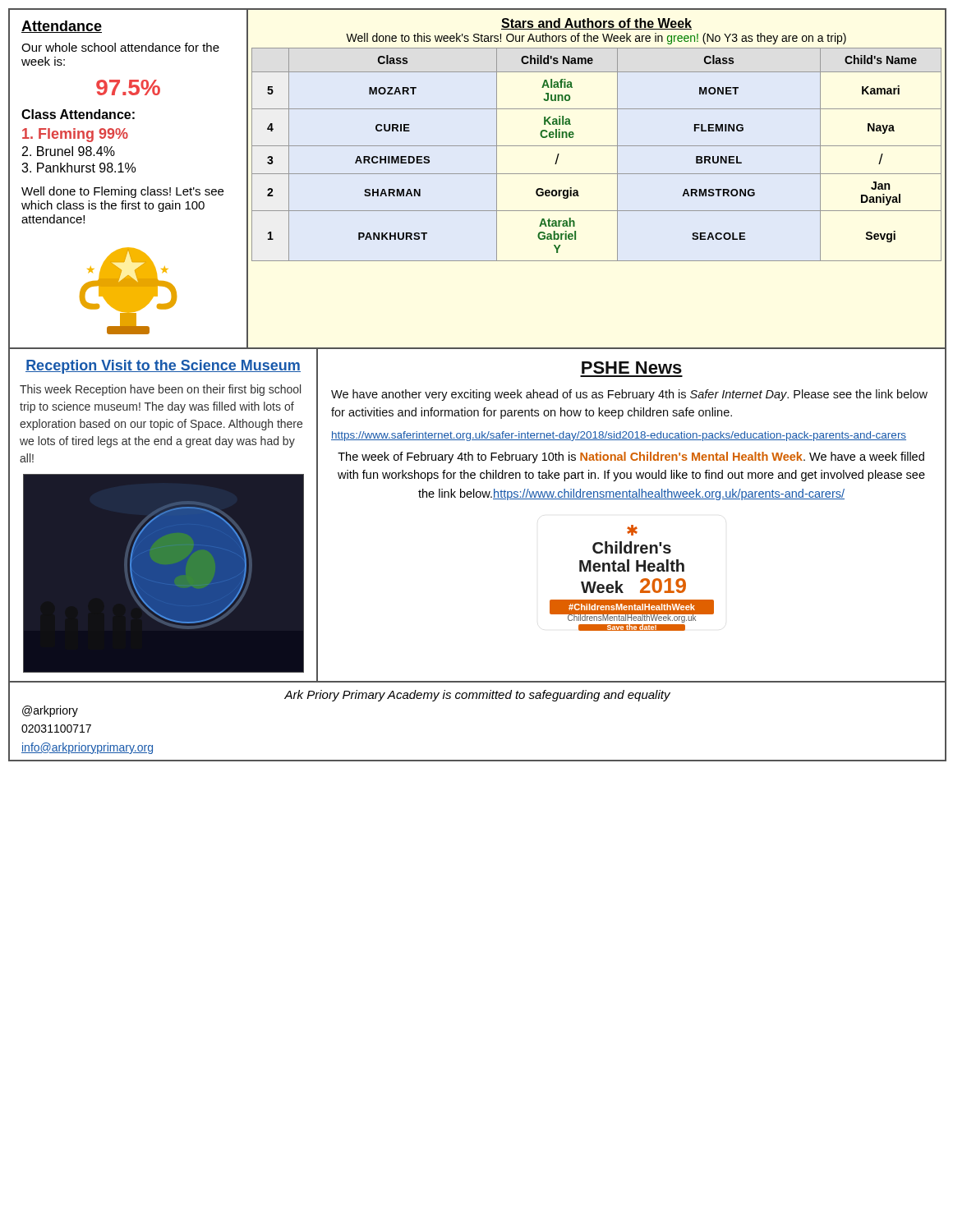Click the passage that begins "Well done to this week's Stars! Our"
This screenshot has height=1232, width=953.
pos(596,38)
